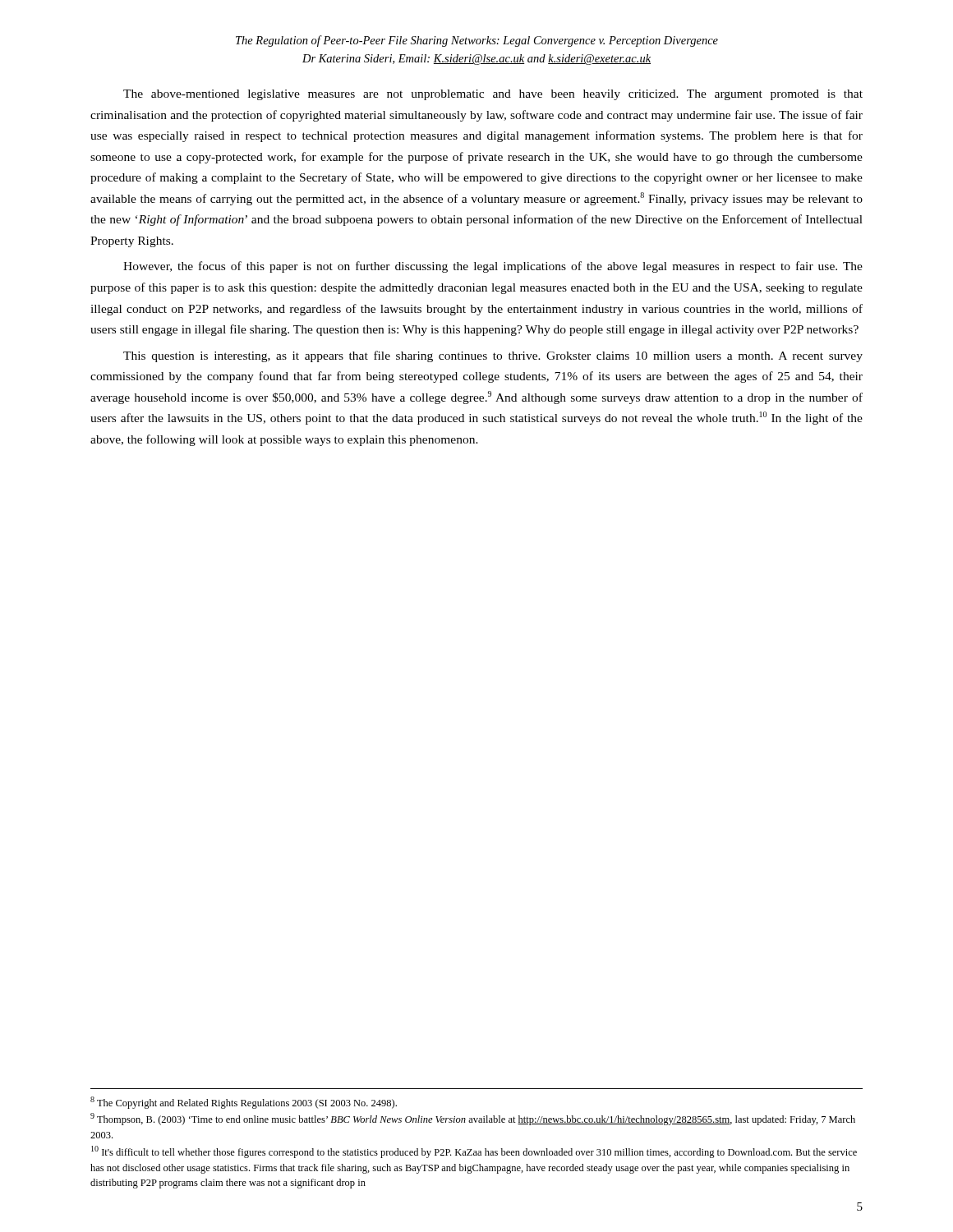Locate the block of text that opens with "8 The Copyright"
This screenshot has height=1232, width=953.
[x=244, y=1102]
